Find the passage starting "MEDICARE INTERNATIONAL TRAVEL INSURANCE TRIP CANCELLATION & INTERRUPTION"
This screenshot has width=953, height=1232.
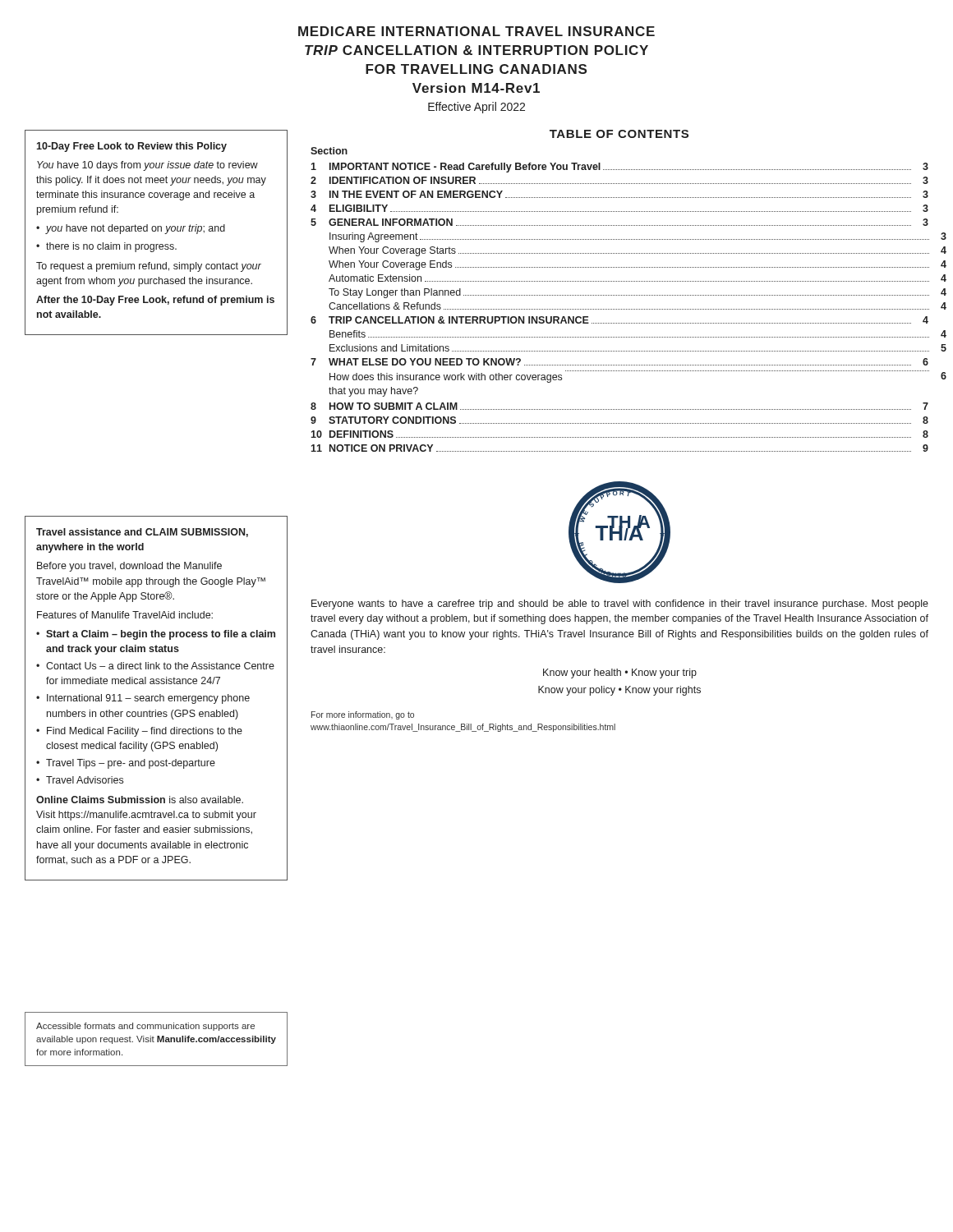(476, 68)
